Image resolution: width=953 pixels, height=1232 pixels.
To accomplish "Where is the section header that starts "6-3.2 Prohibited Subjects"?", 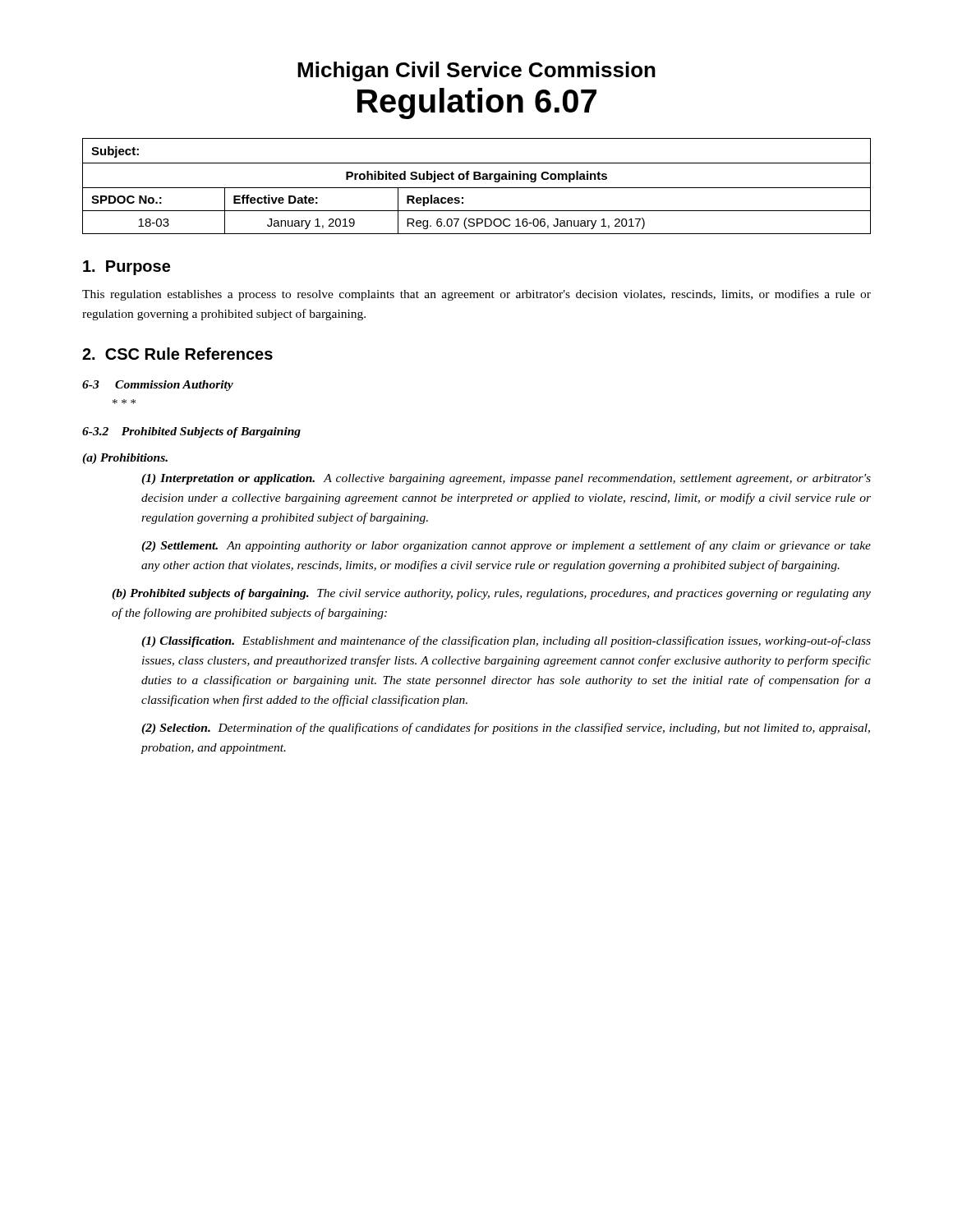I will tap(191, 431).
